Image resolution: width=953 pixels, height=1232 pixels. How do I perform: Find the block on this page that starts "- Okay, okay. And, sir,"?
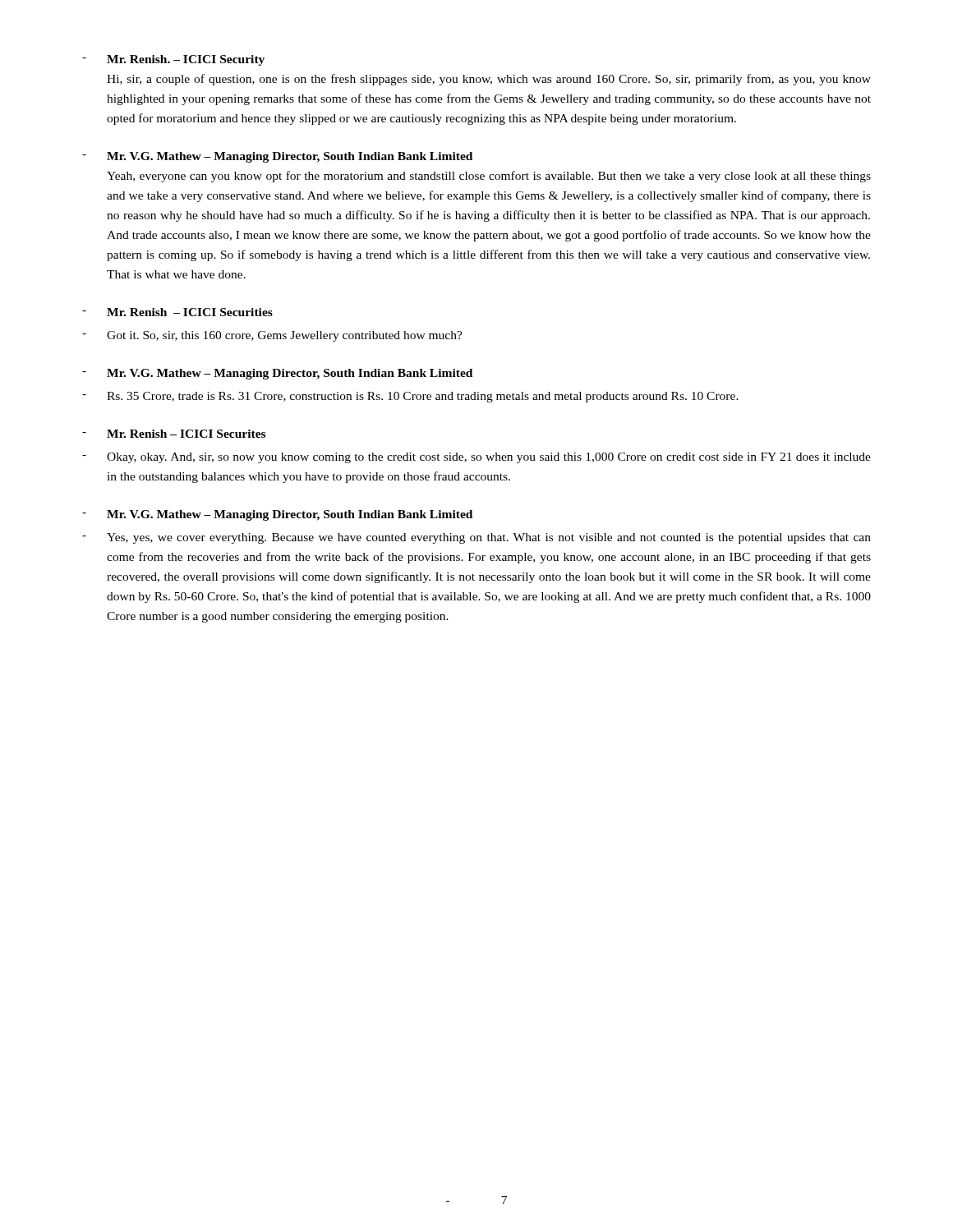(x=476, y=467)
